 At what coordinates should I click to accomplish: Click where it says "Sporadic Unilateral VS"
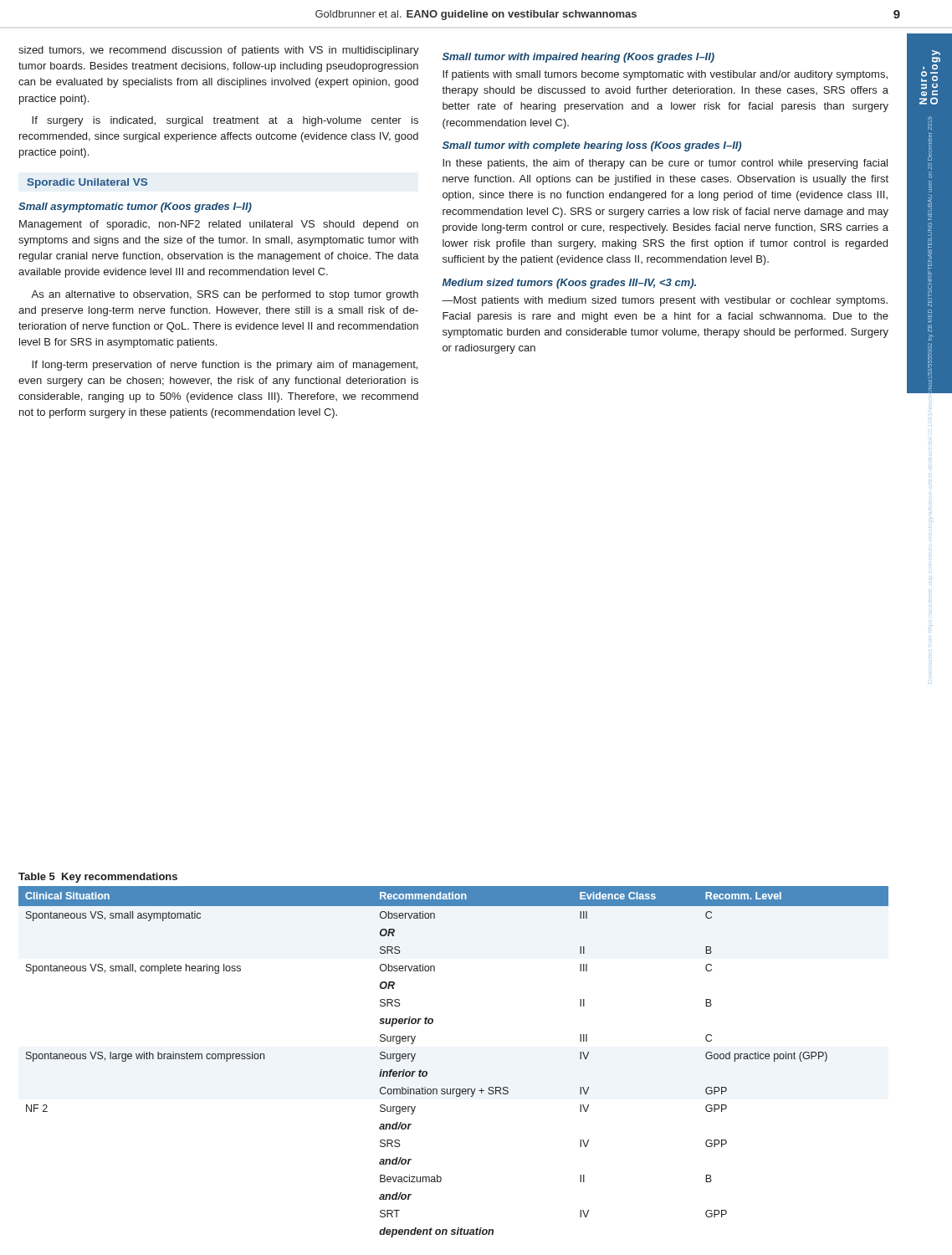pos(87,182)
